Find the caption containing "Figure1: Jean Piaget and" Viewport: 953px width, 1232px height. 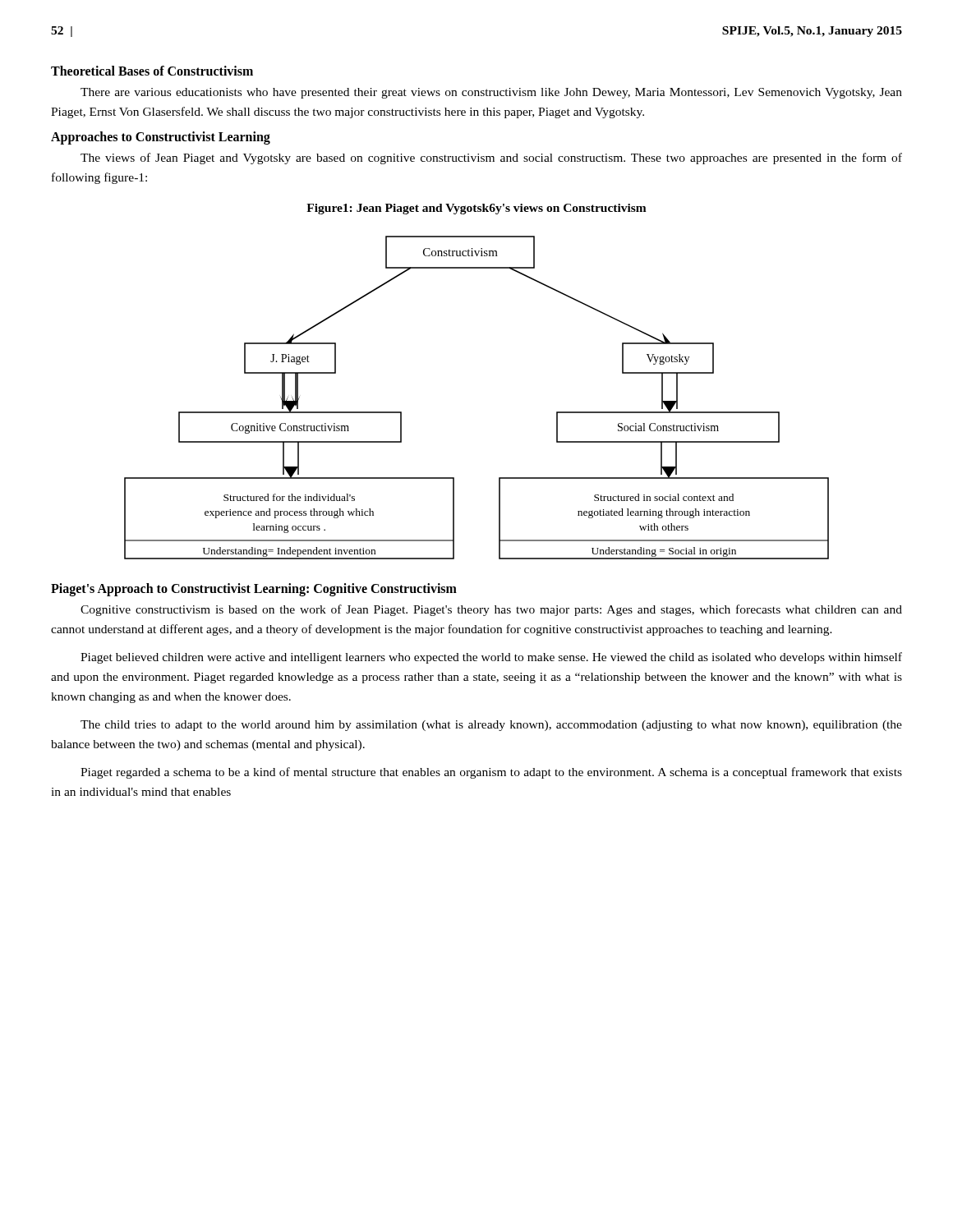pos(476,207)
